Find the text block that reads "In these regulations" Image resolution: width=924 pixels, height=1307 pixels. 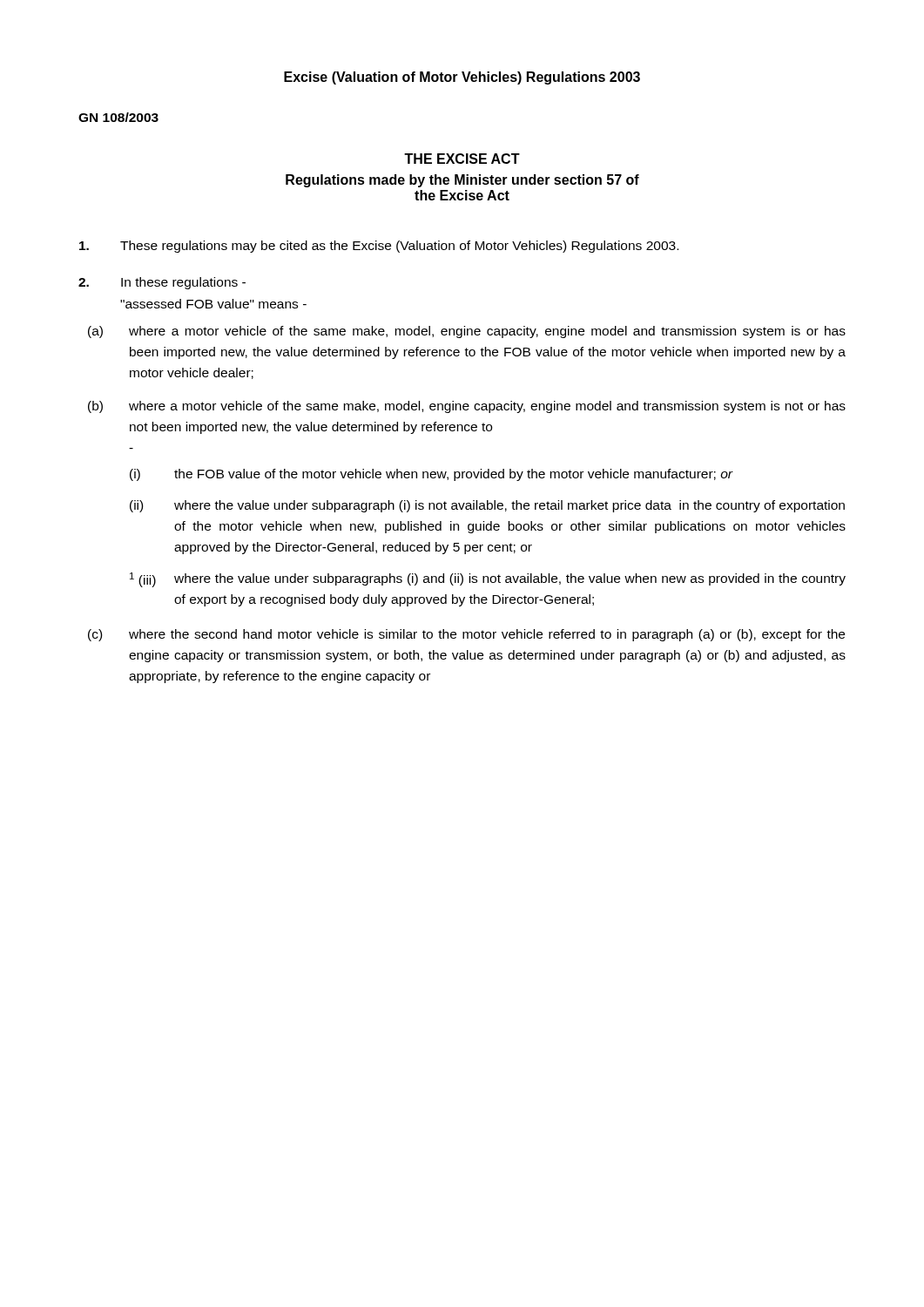pyautogui.click(x=162, y=283)
